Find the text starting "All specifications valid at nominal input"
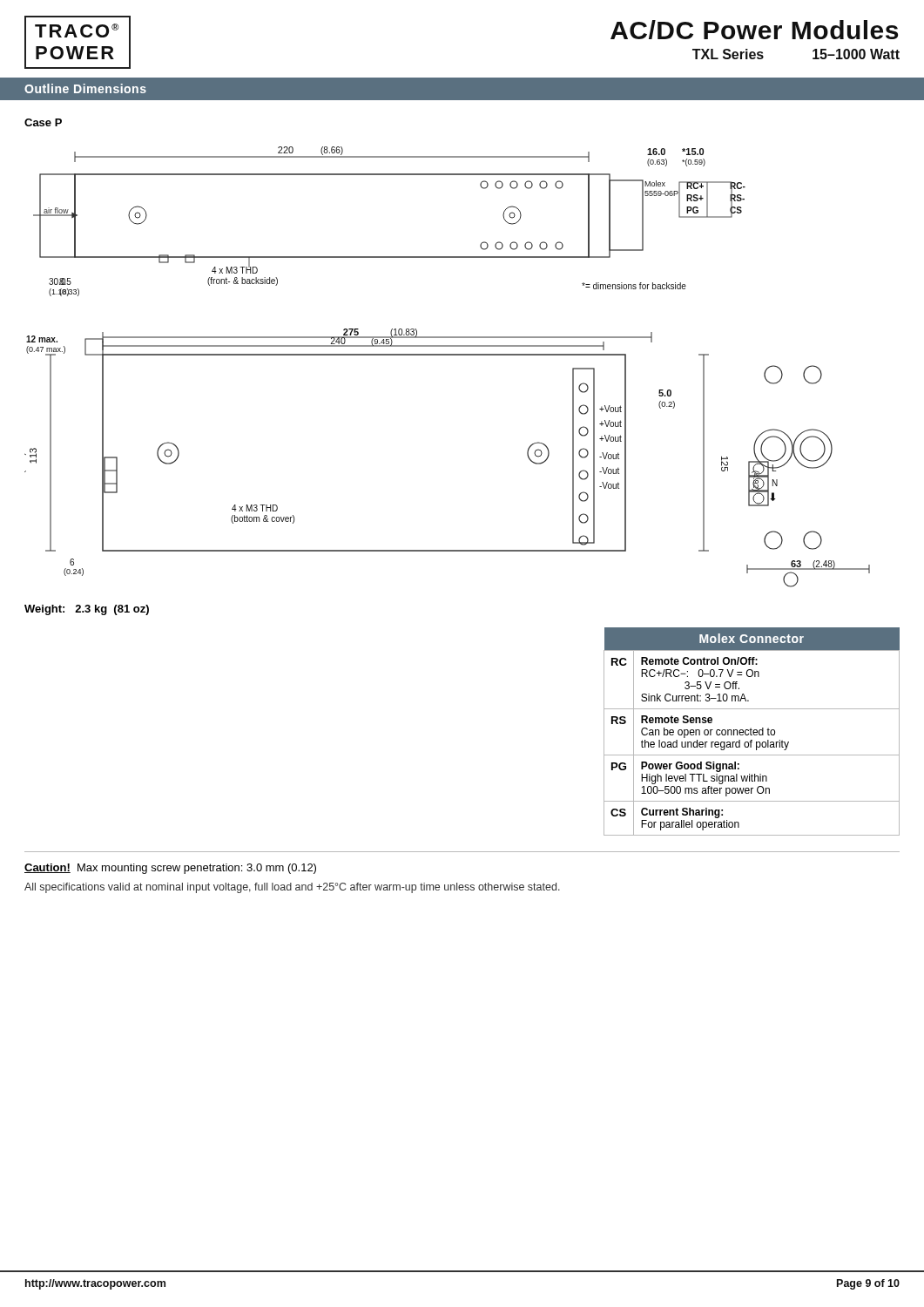The image size is (924, 1307). [292, 887]
